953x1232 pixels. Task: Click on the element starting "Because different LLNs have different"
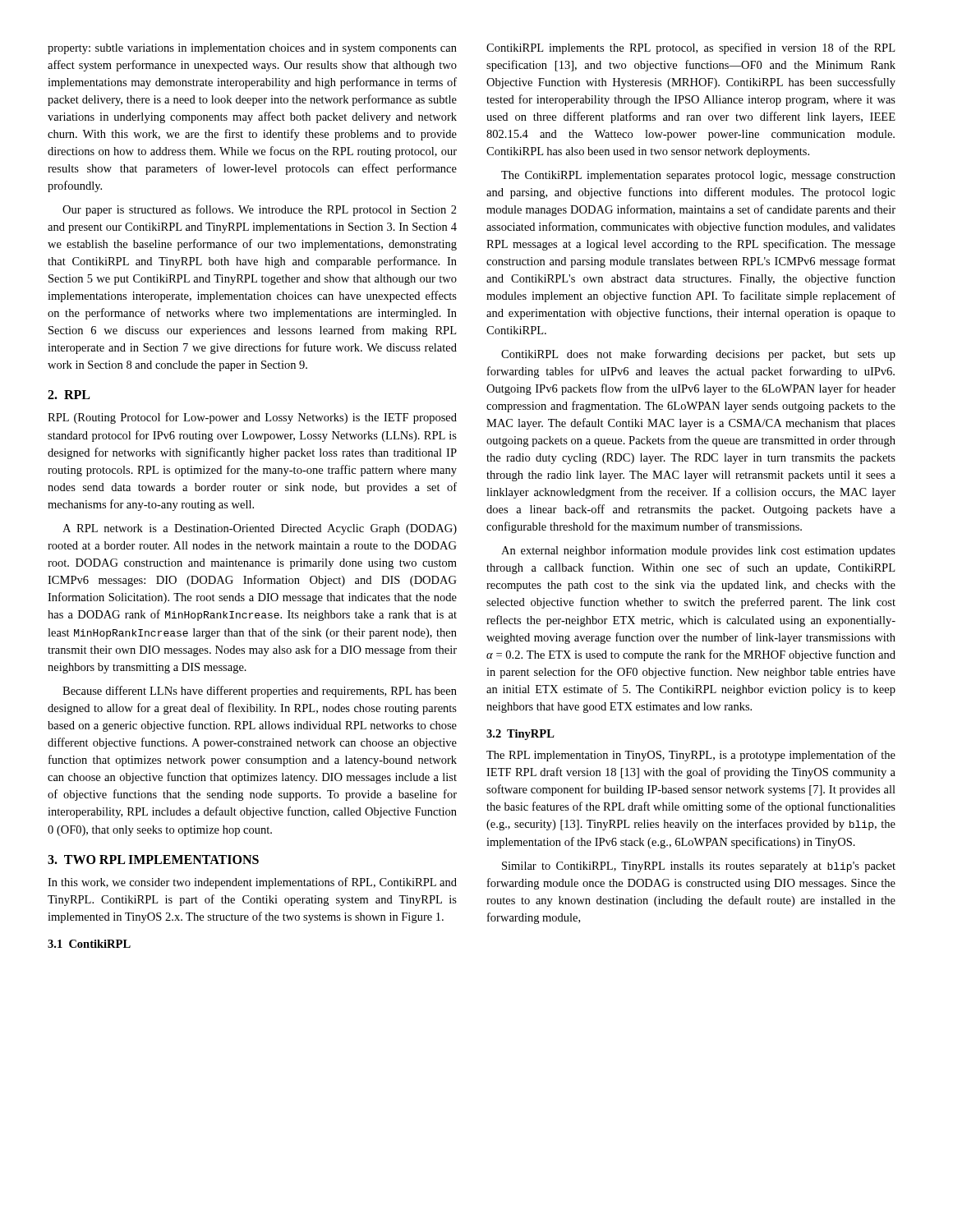(x=252, y=760)
